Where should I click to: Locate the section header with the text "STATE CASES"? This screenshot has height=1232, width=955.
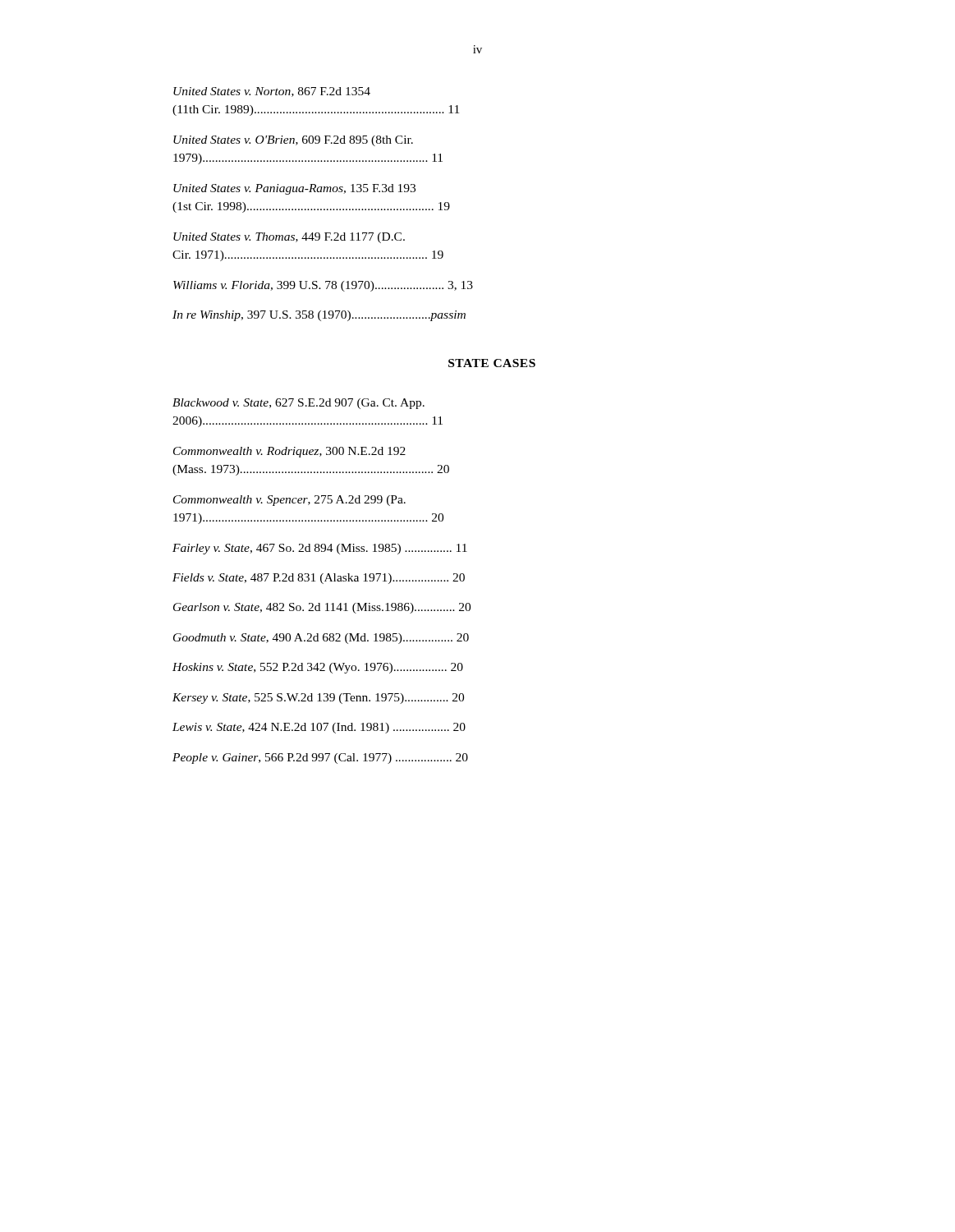[492, 362]
